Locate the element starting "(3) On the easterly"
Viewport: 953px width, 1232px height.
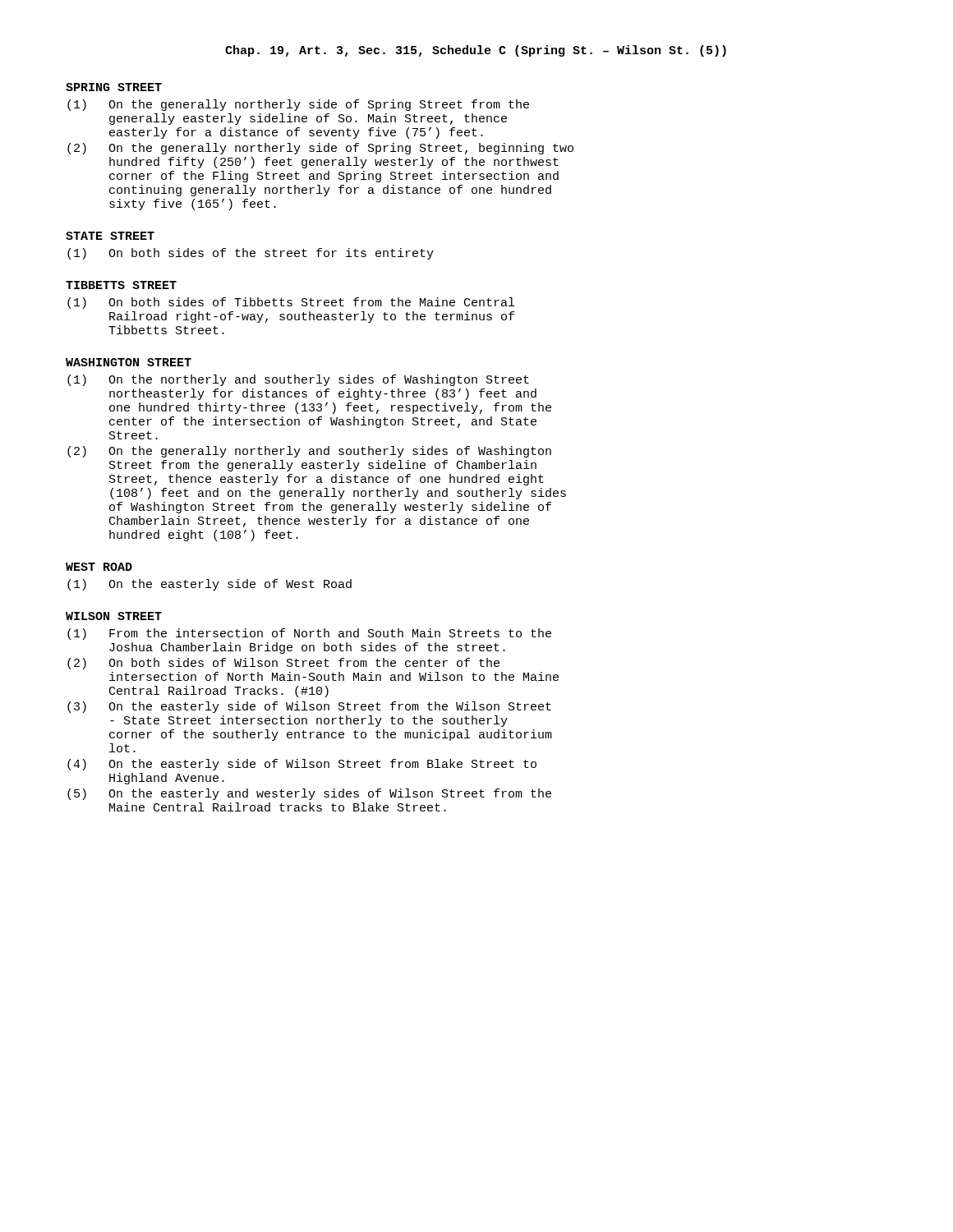point(476,729)
